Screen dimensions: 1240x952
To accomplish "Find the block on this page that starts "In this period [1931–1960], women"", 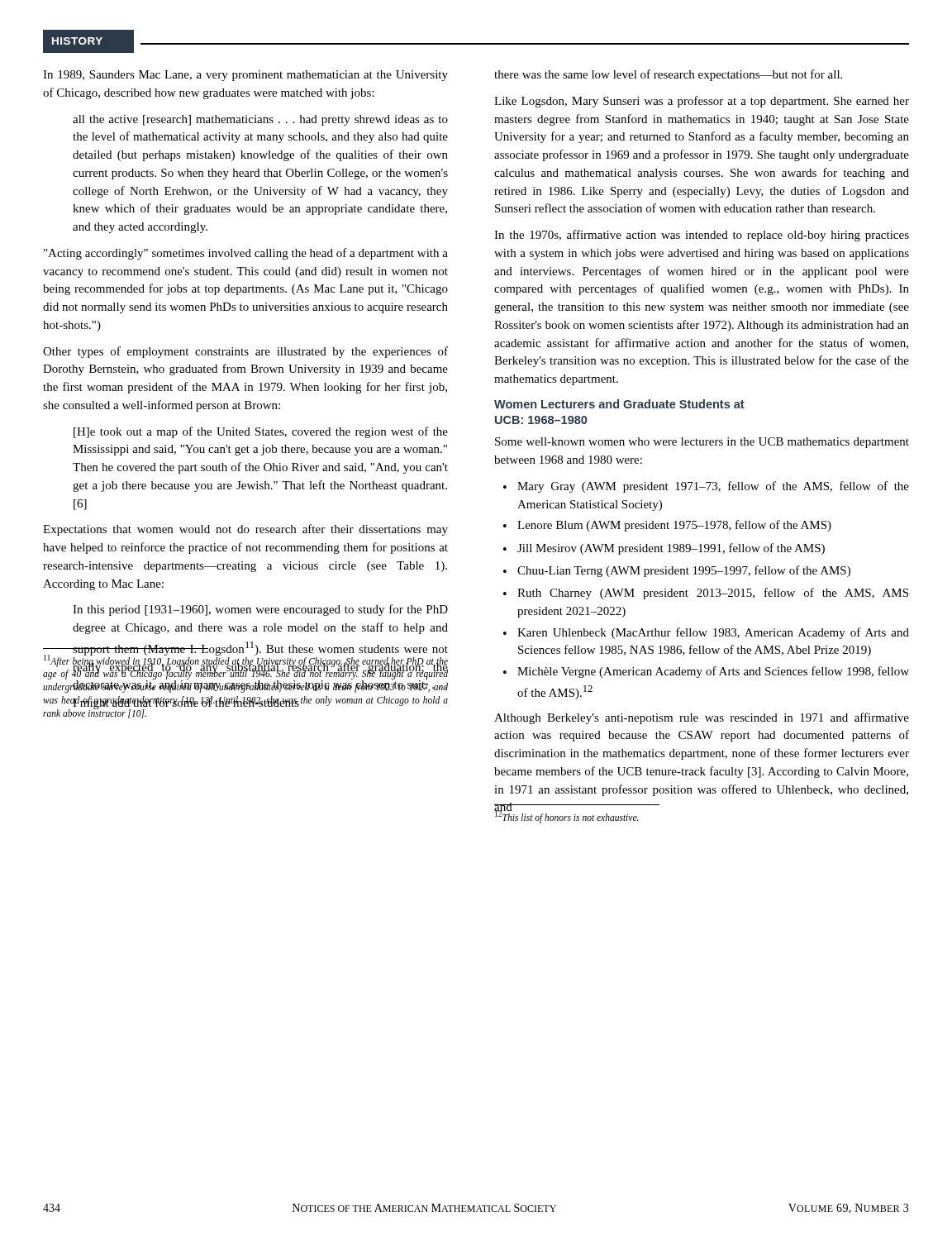I will 260,656.
